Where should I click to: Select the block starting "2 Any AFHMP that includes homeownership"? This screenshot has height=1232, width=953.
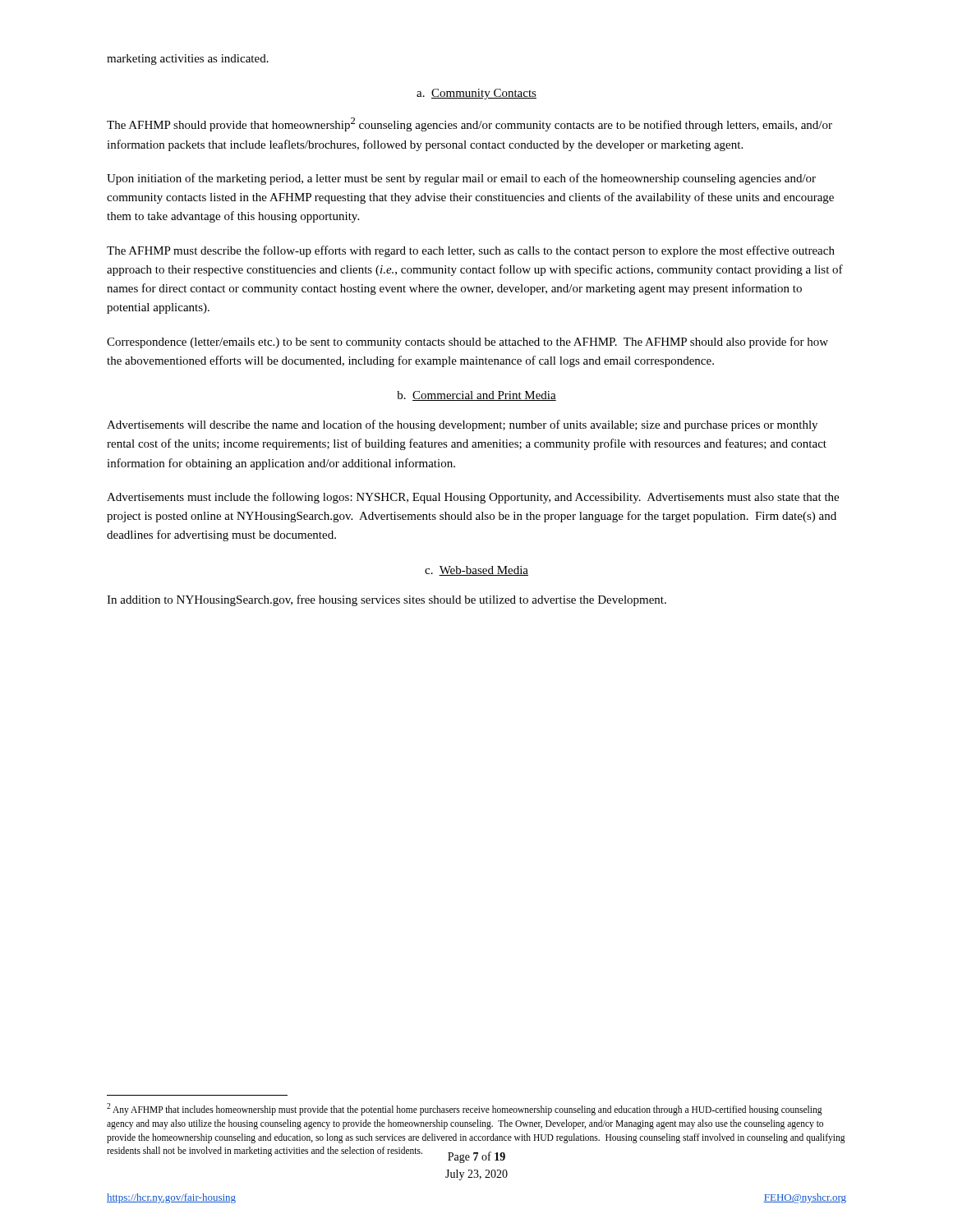click(476, 1129)
